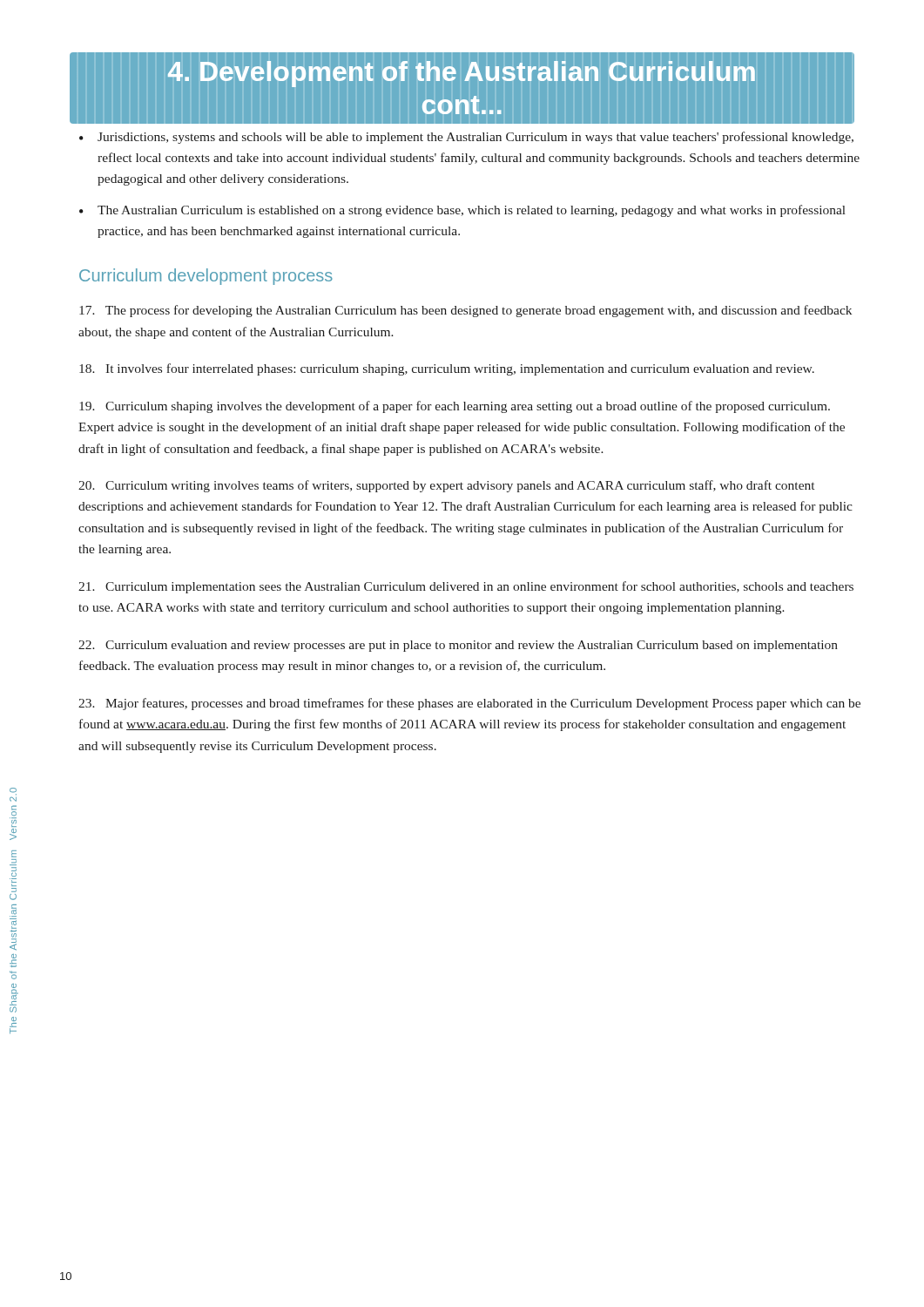Select the list item that says "• The Australian Curriculum is established"

pyautogui.click(x=471, y=220)
